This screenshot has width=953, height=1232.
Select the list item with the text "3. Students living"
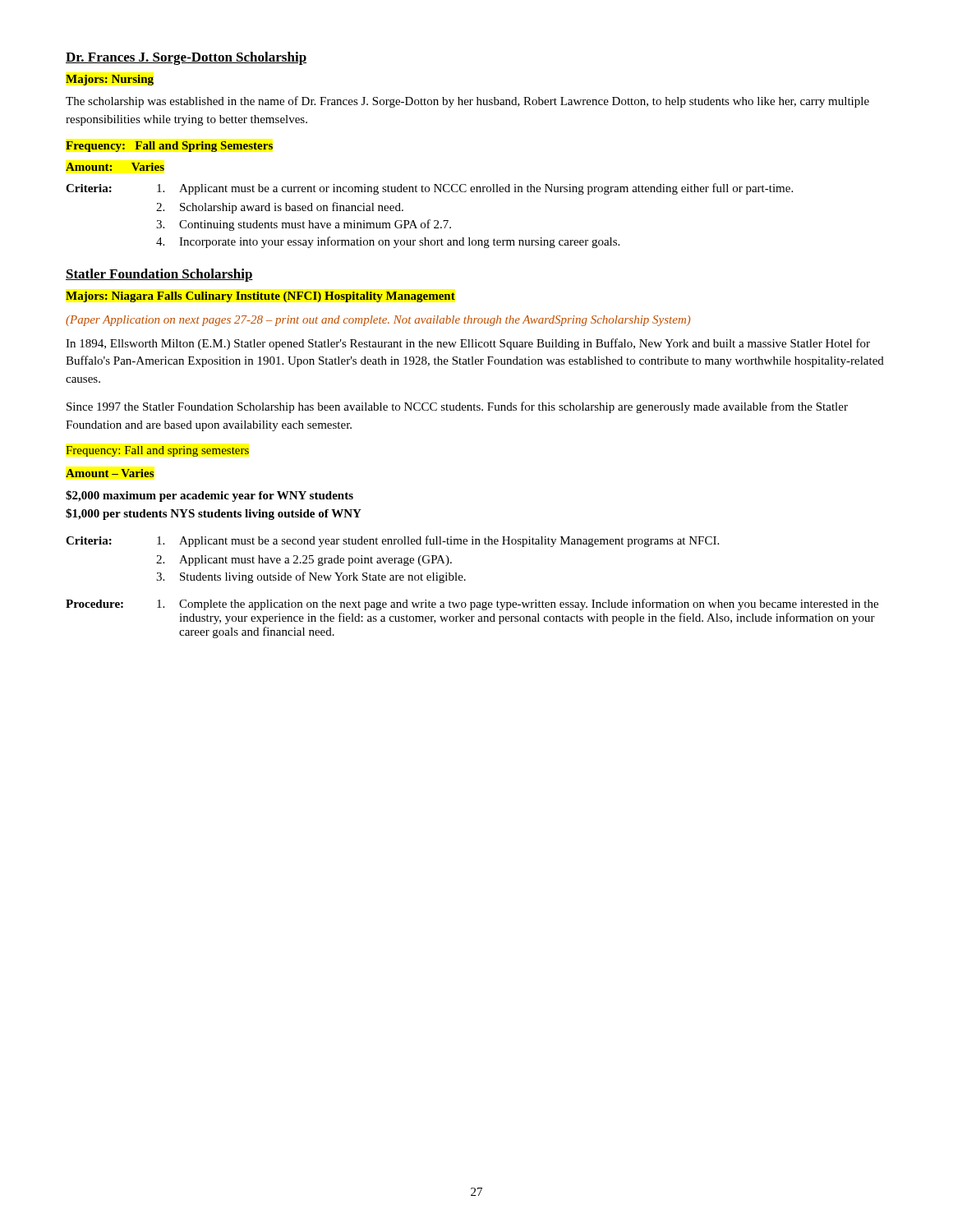pos(476,577)
